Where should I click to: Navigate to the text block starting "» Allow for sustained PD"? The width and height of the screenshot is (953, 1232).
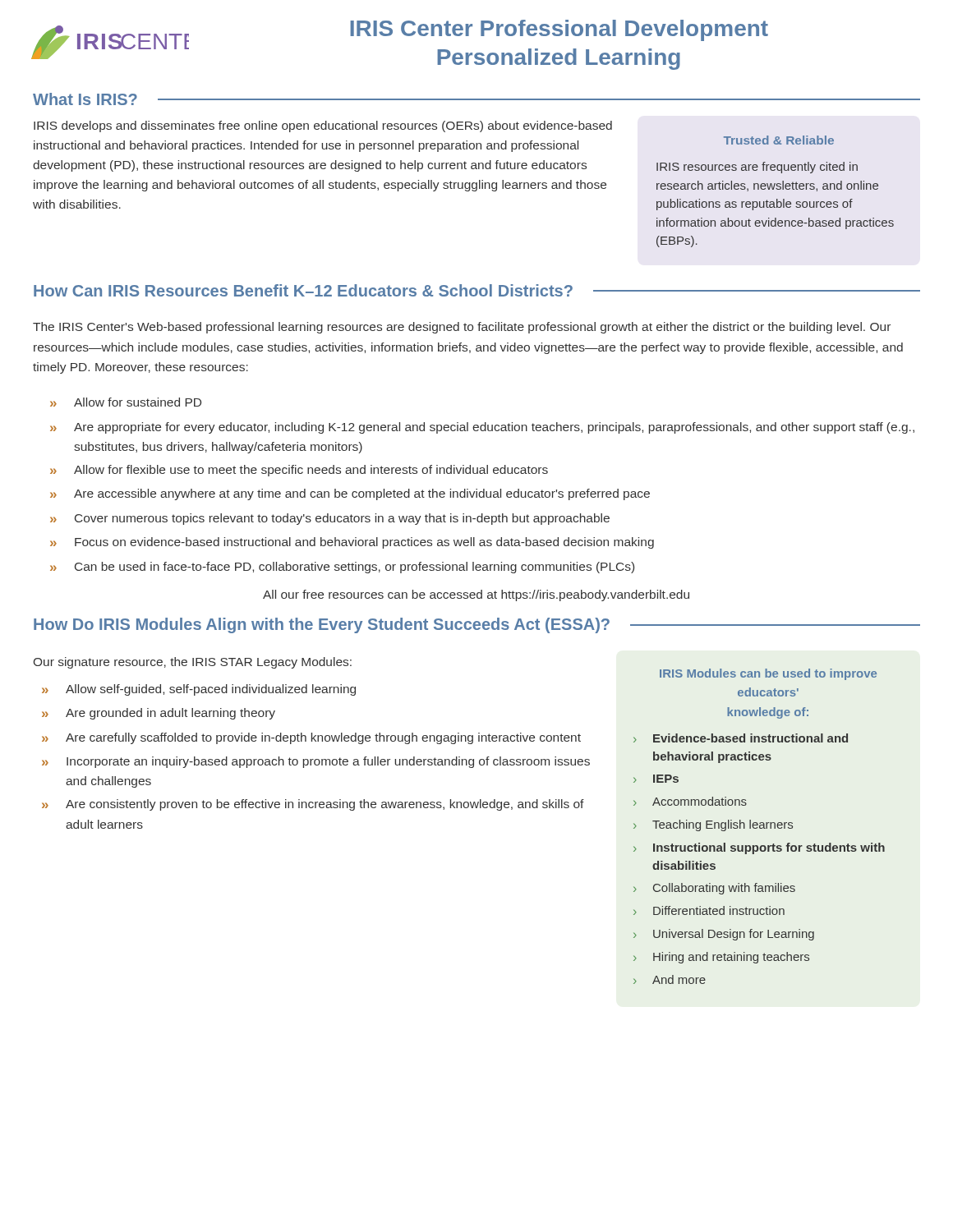click(x=126, y=402)
